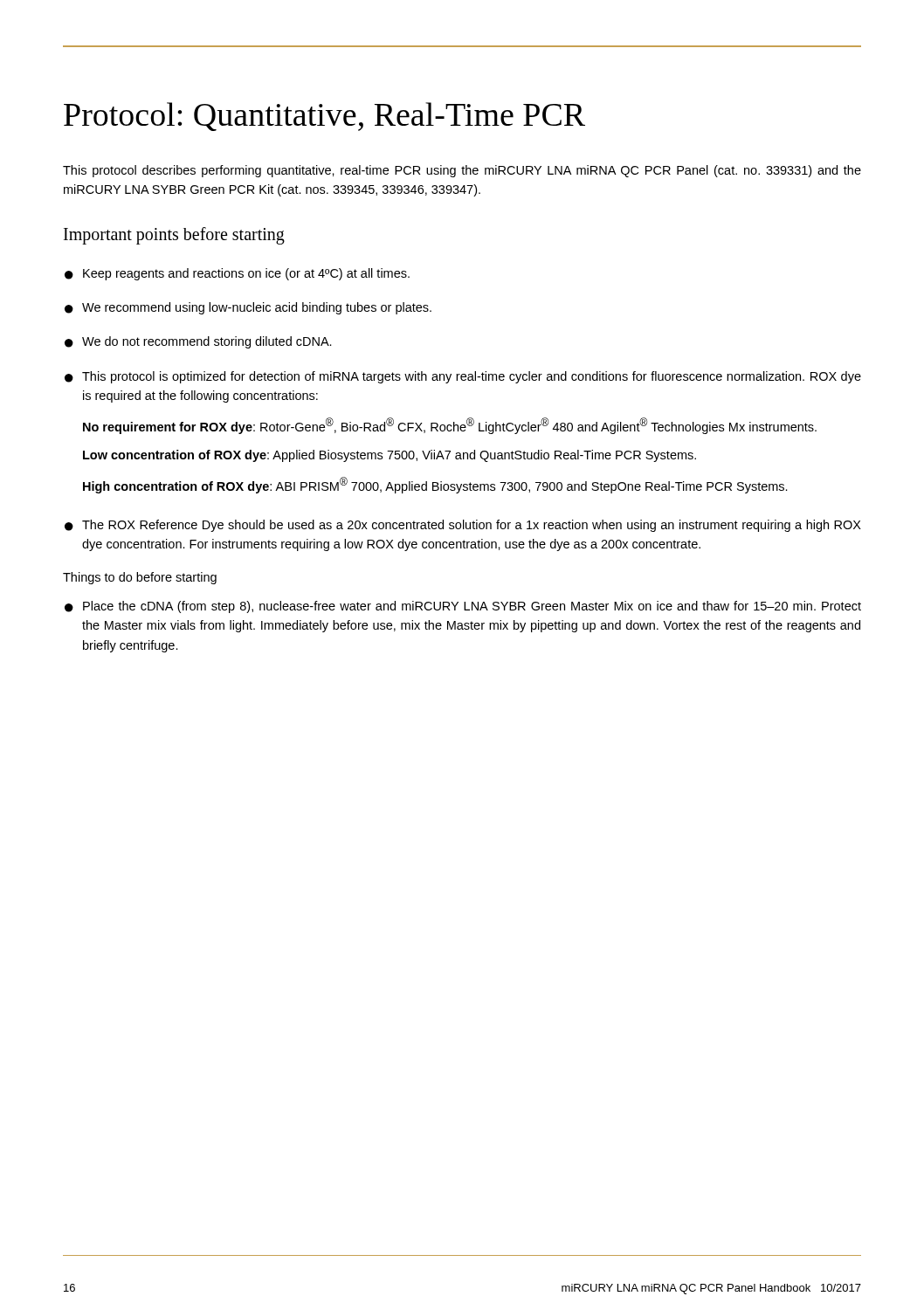The width and height of the screenshot is (924, 1310).
Task: Select the text starting "This protocol describes performing quantitative, real-time PCR using"
Action: (462, 180)
